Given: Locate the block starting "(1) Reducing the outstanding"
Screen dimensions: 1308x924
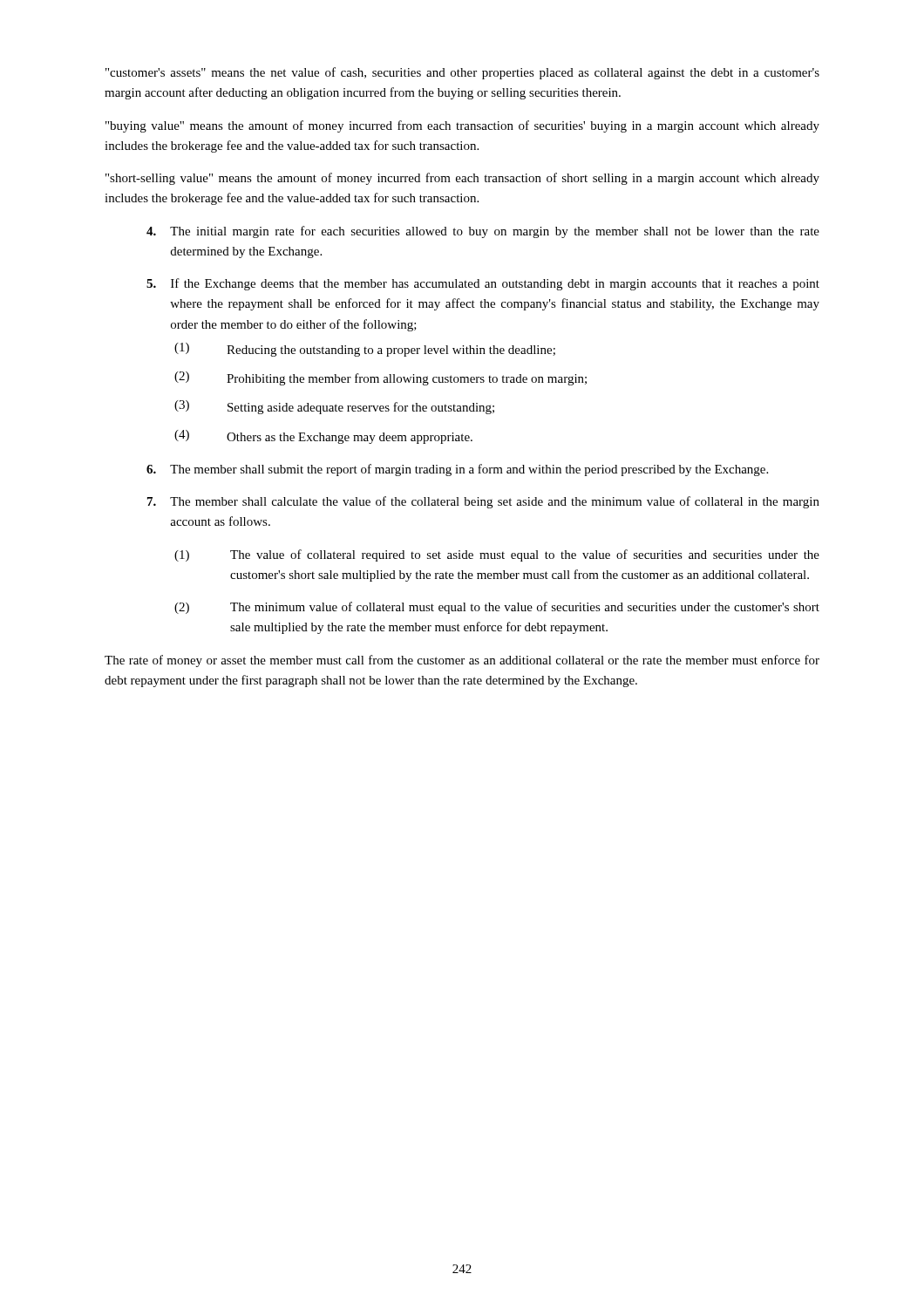Looking at the screenshot, I should [x=497, y=350].
